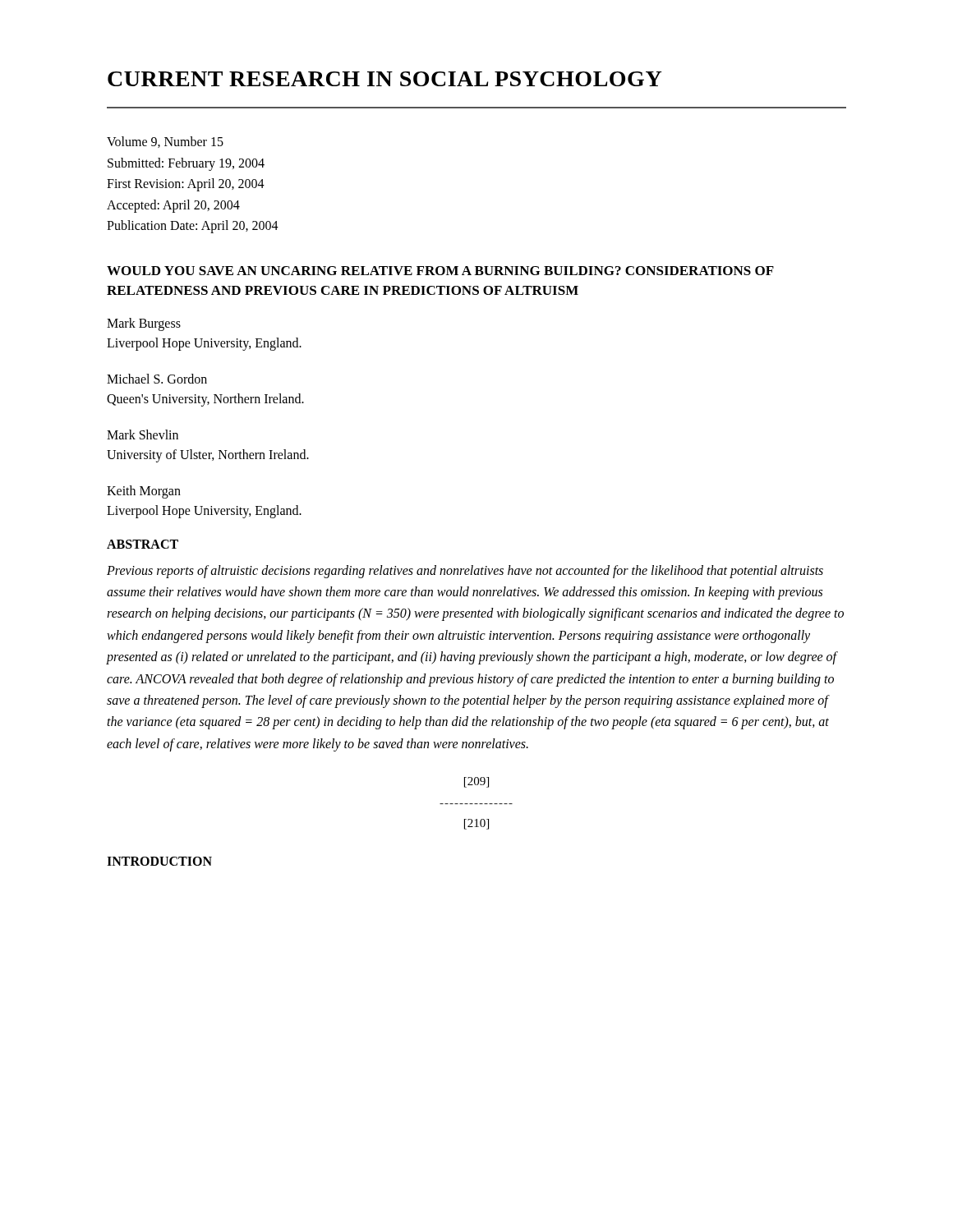Locate the text block starting "Michael S. Gordon Queen's"

[x=206, y=389]
